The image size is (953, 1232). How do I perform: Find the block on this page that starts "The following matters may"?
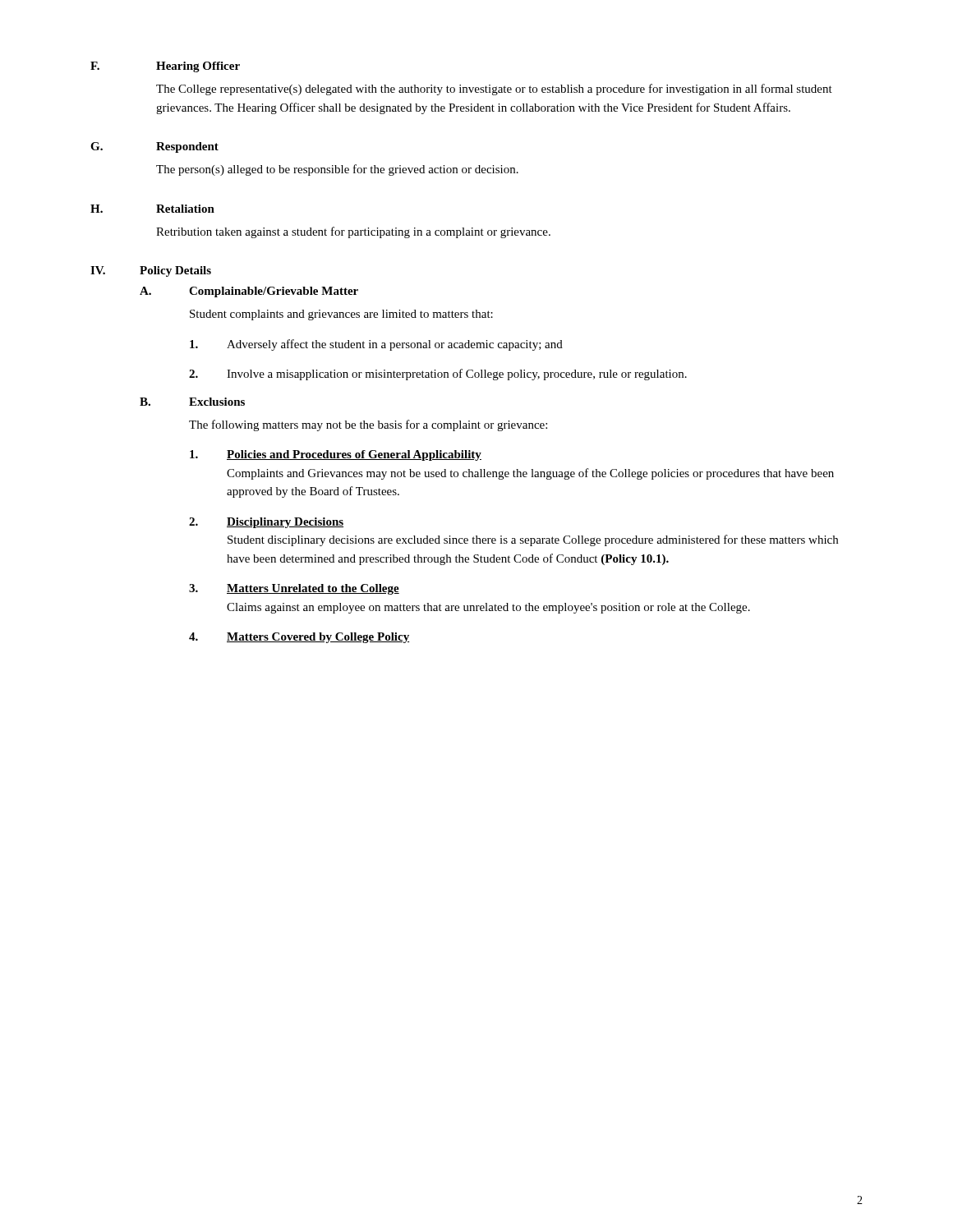(369, 424)
